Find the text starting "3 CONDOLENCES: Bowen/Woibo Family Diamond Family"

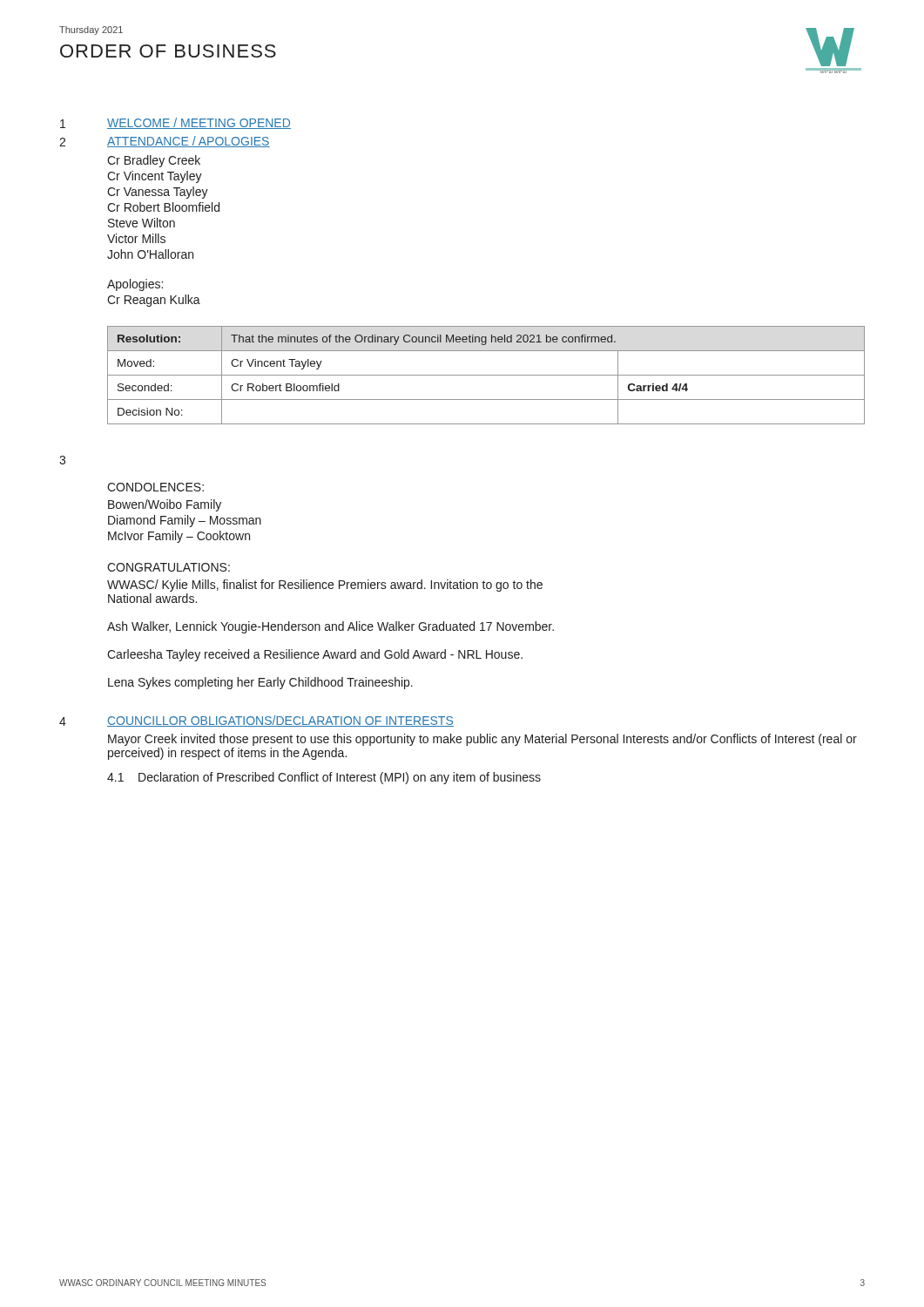[x=62, y=460]
